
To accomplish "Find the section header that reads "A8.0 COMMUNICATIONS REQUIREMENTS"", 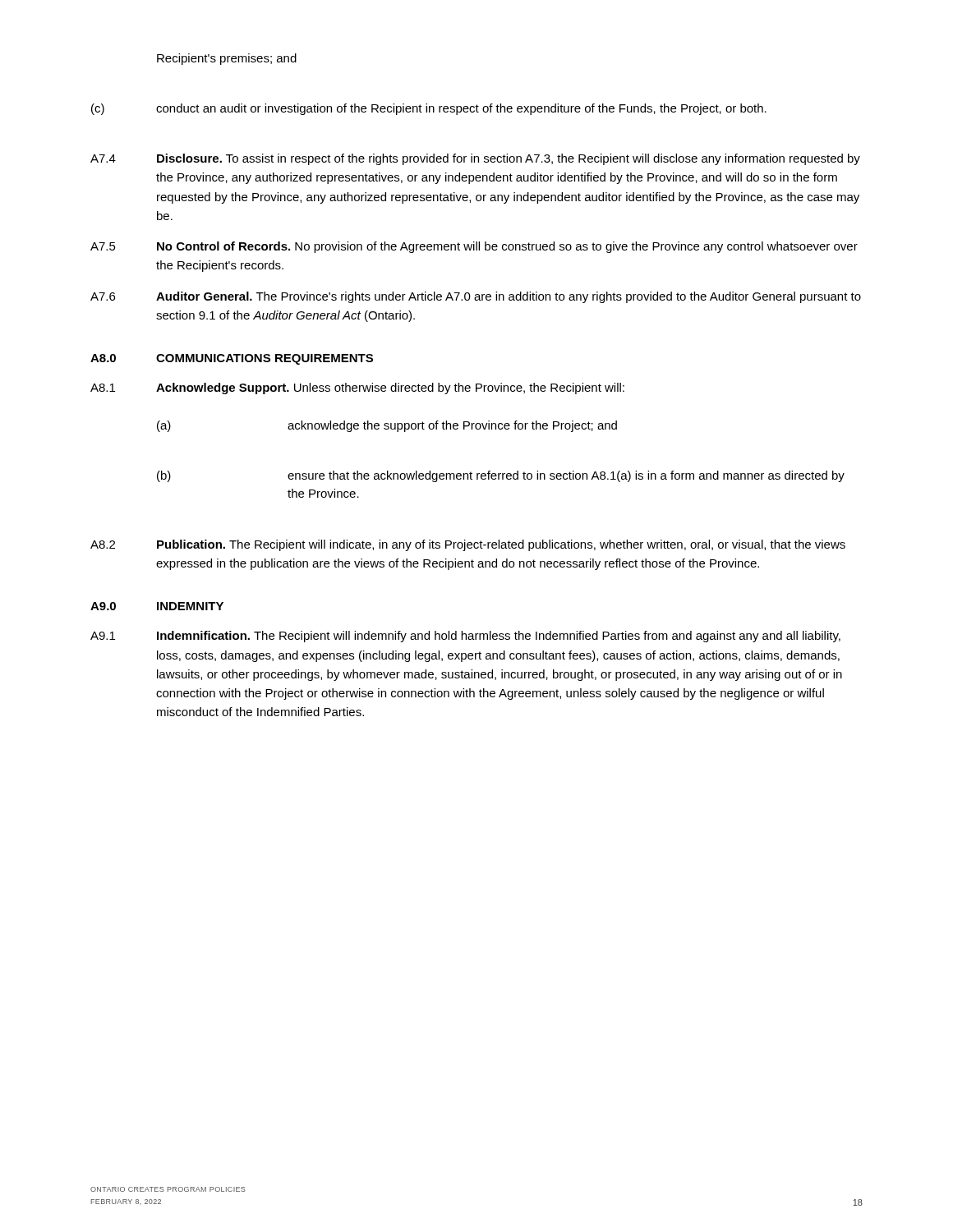I will (x=232, y=359).
